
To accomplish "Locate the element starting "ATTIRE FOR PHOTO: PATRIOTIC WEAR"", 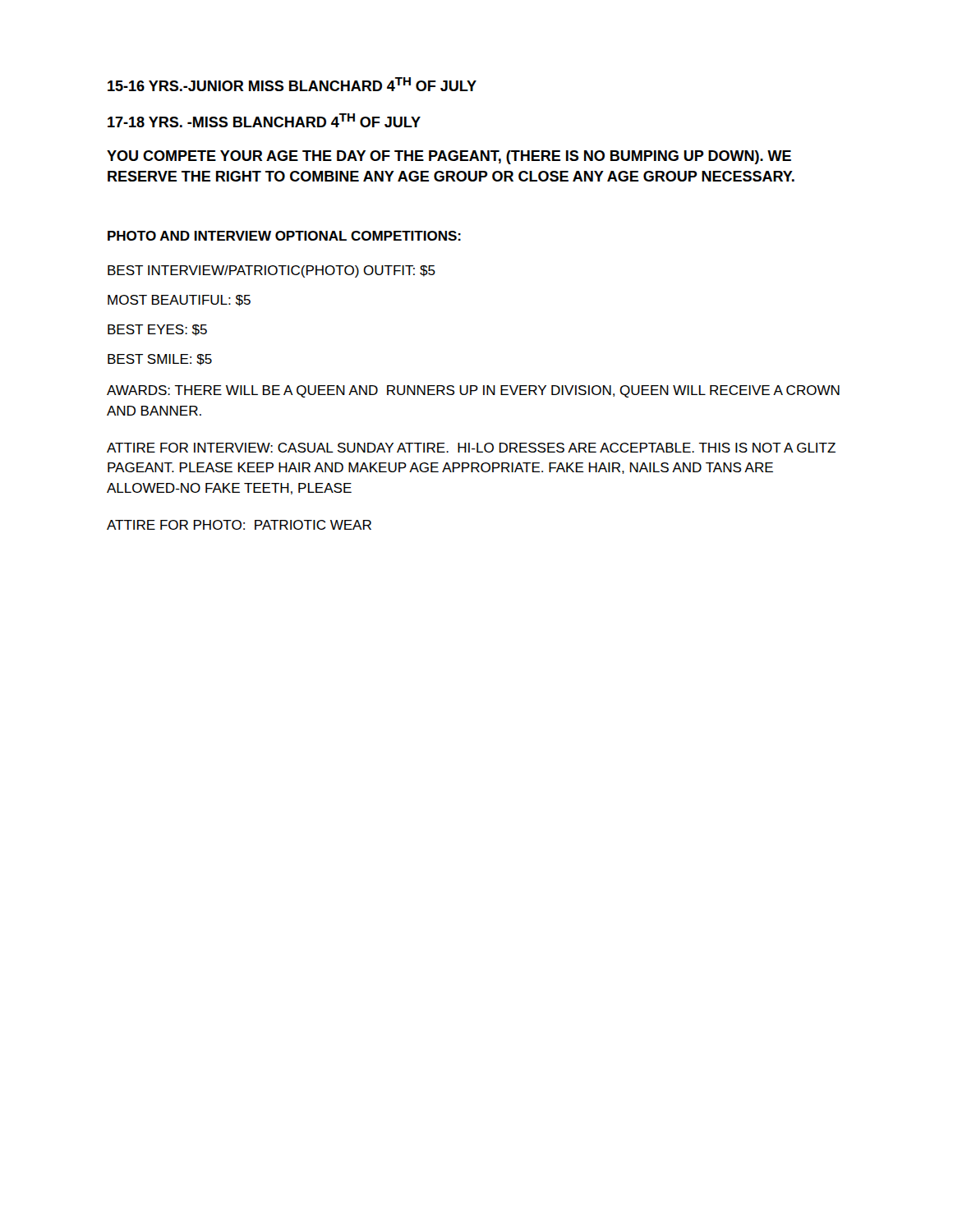I will point(239,525).
